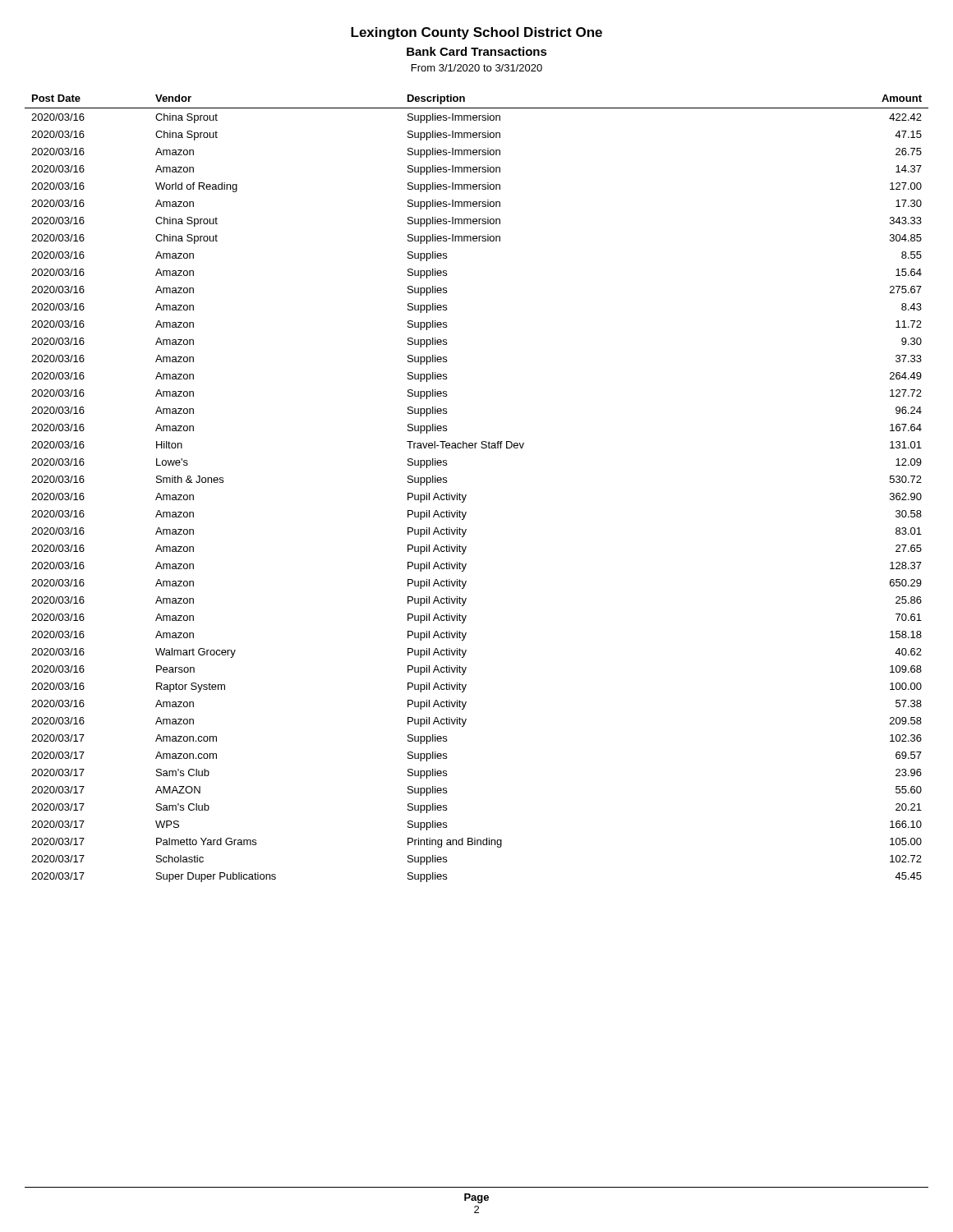The image size is (953, 1232).
Task: Select the section header that reads "Bank Card Transactions"
Action: (x=476, y=51)
